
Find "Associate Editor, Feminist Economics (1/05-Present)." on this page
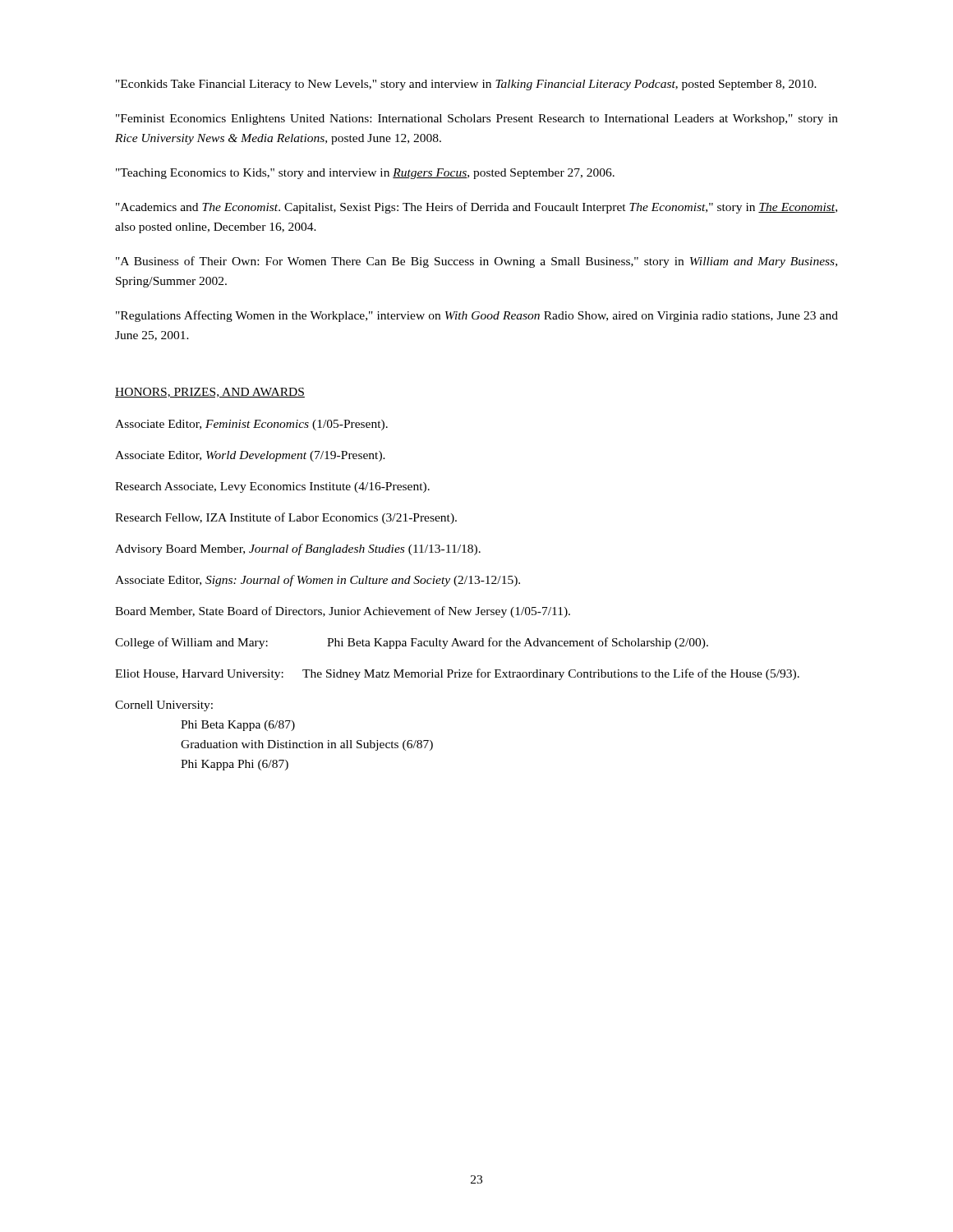click(252, 424)
